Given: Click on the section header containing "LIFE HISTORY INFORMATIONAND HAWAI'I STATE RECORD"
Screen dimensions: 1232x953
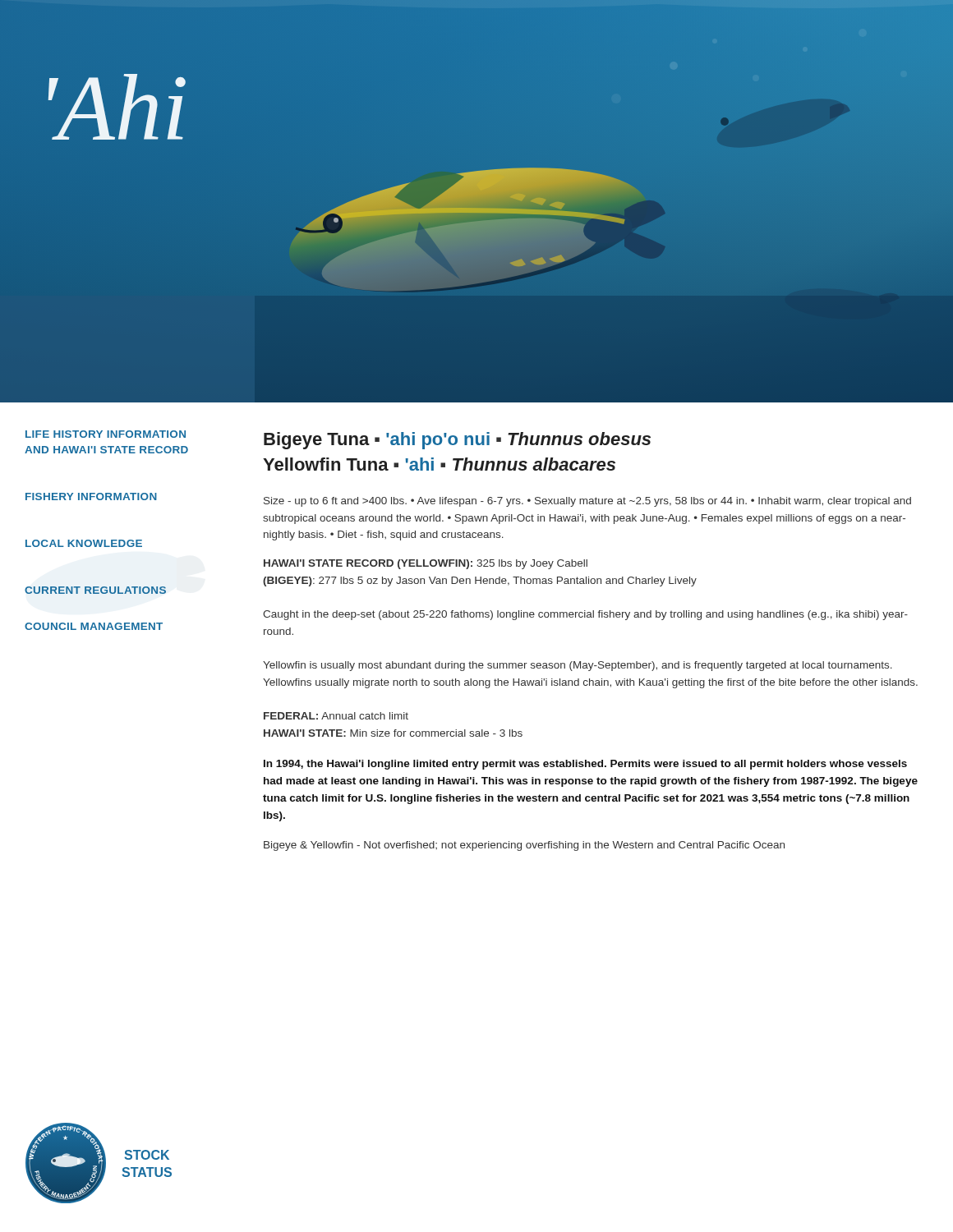Looking at the screenshot, I should tap(127, 443).
